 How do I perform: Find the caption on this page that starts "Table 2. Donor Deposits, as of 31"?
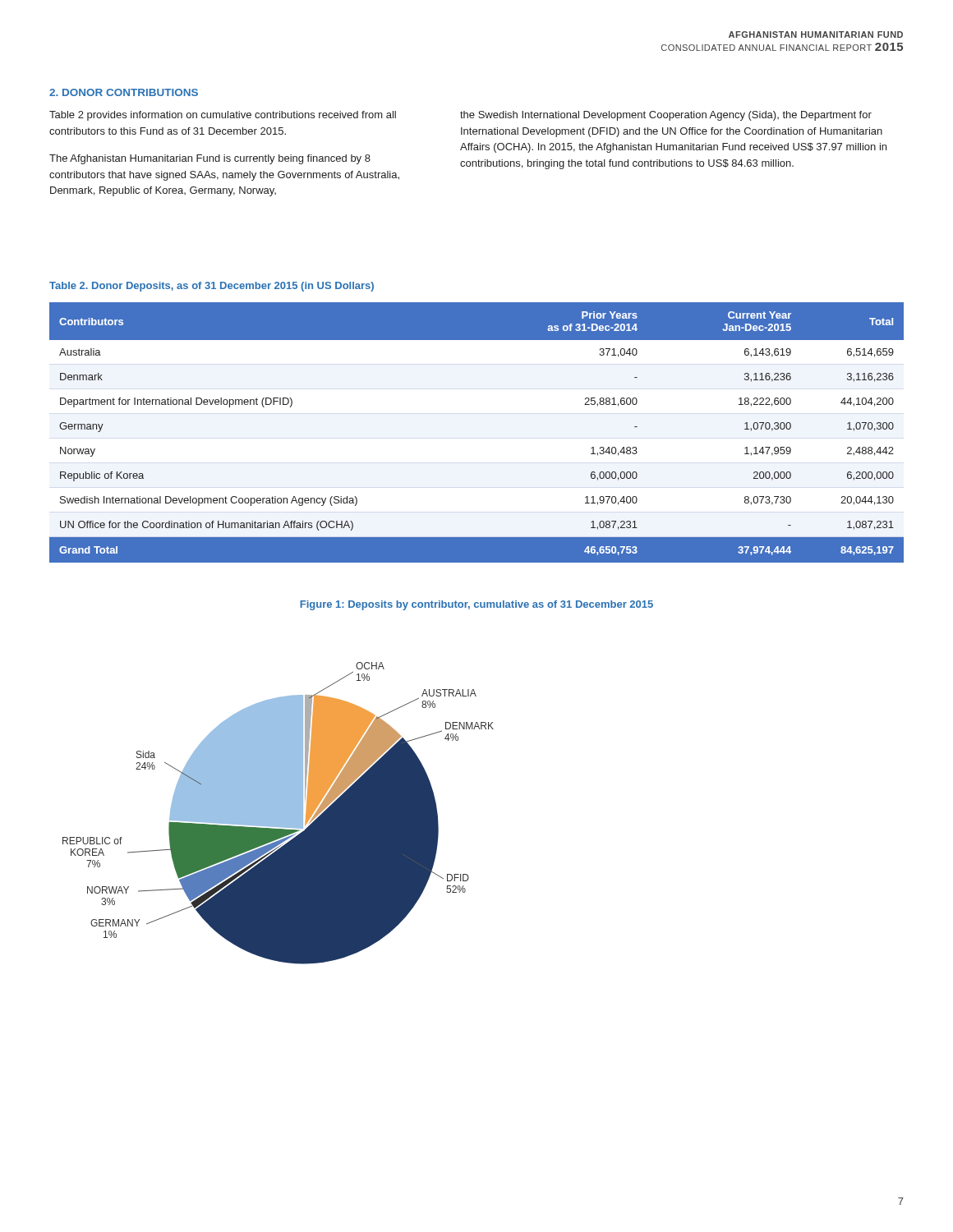(212, 285)
